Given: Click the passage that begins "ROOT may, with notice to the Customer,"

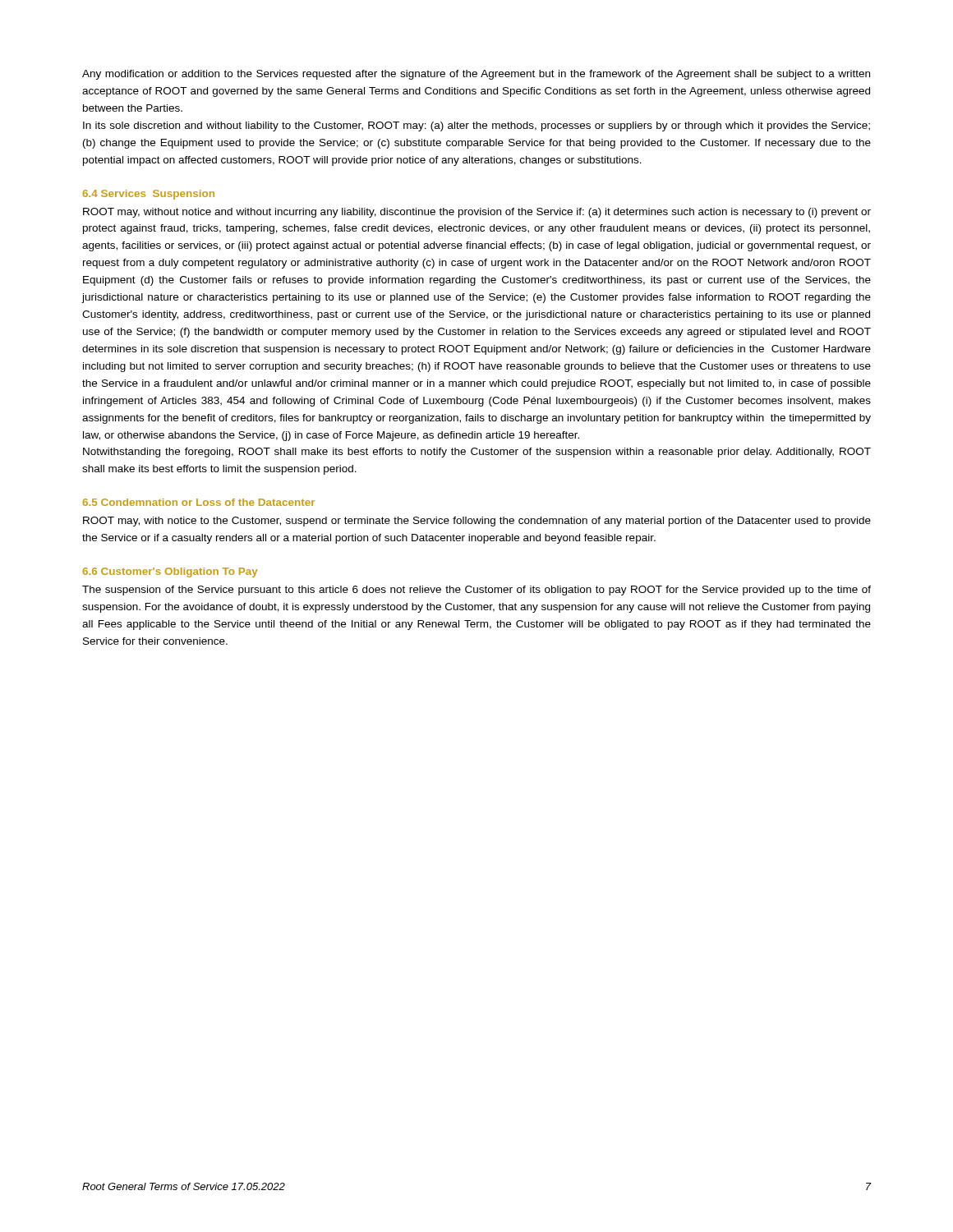Looking at the screenshot, I should coord(476,530).
